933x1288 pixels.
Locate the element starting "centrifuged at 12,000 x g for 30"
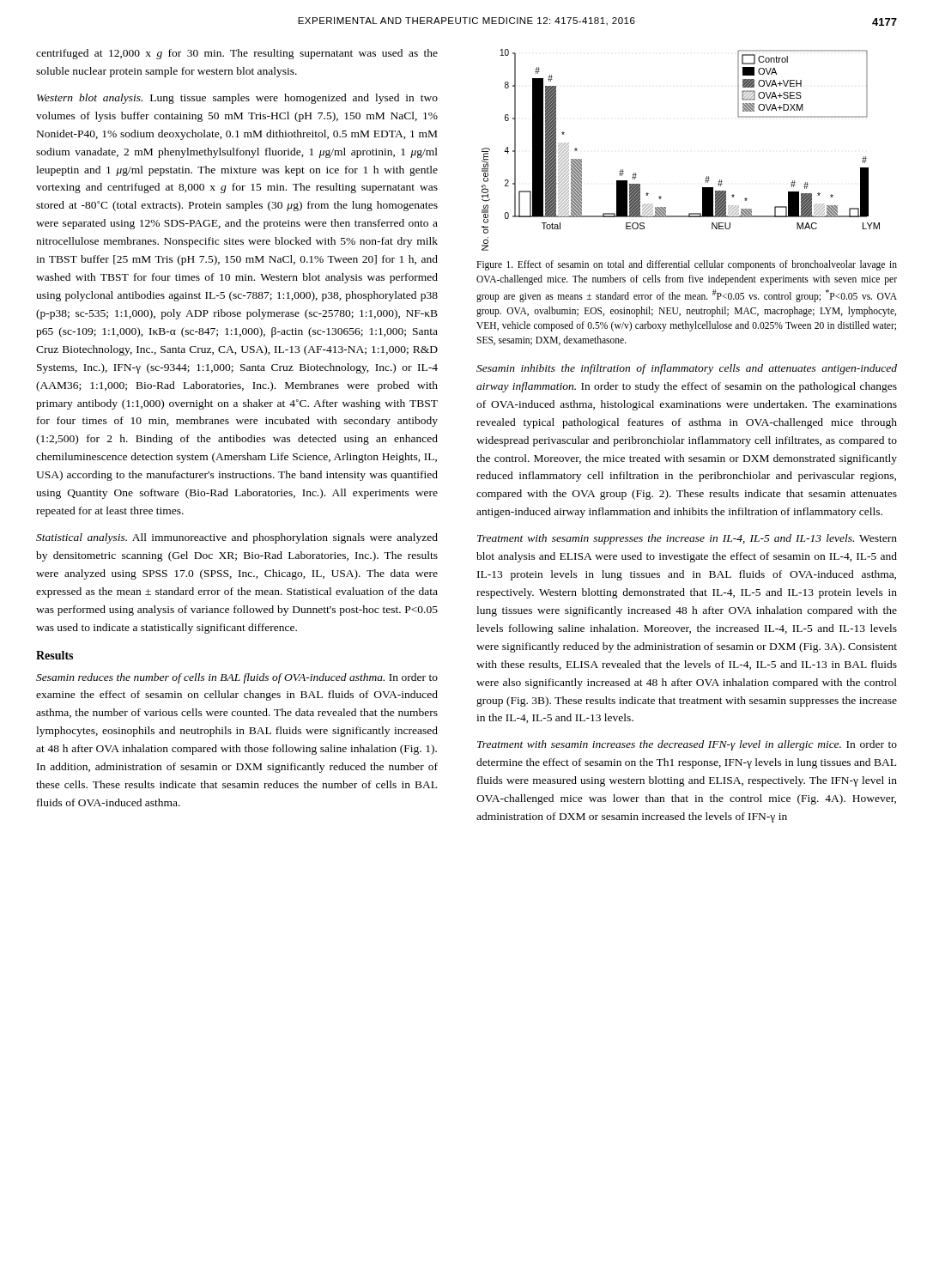237,63
